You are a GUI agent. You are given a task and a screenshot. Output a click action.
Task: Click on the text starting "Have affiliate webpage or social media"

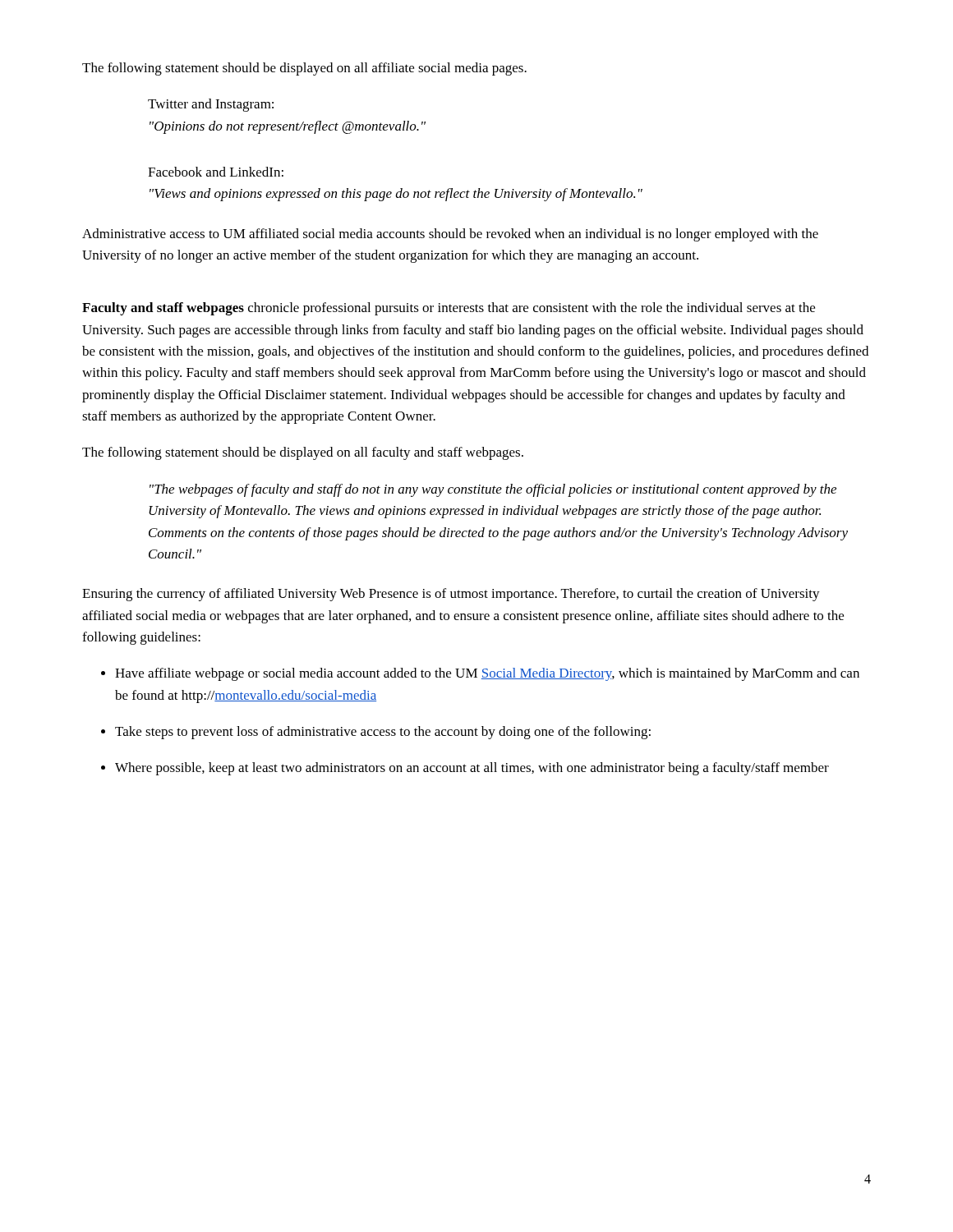click(x=487, y=684)
